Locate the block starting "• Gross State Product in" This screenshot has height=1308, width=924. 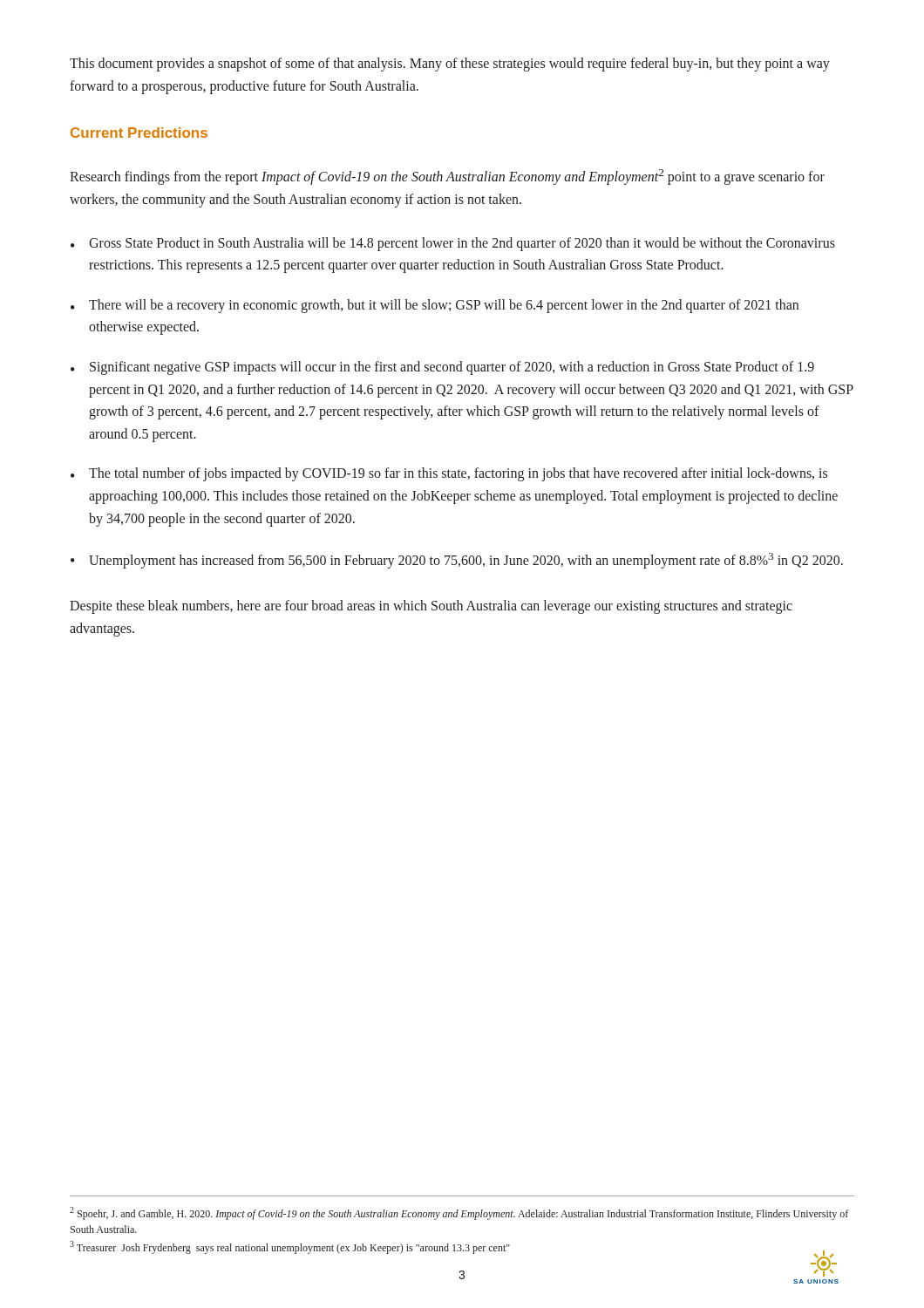coord(462,254)
